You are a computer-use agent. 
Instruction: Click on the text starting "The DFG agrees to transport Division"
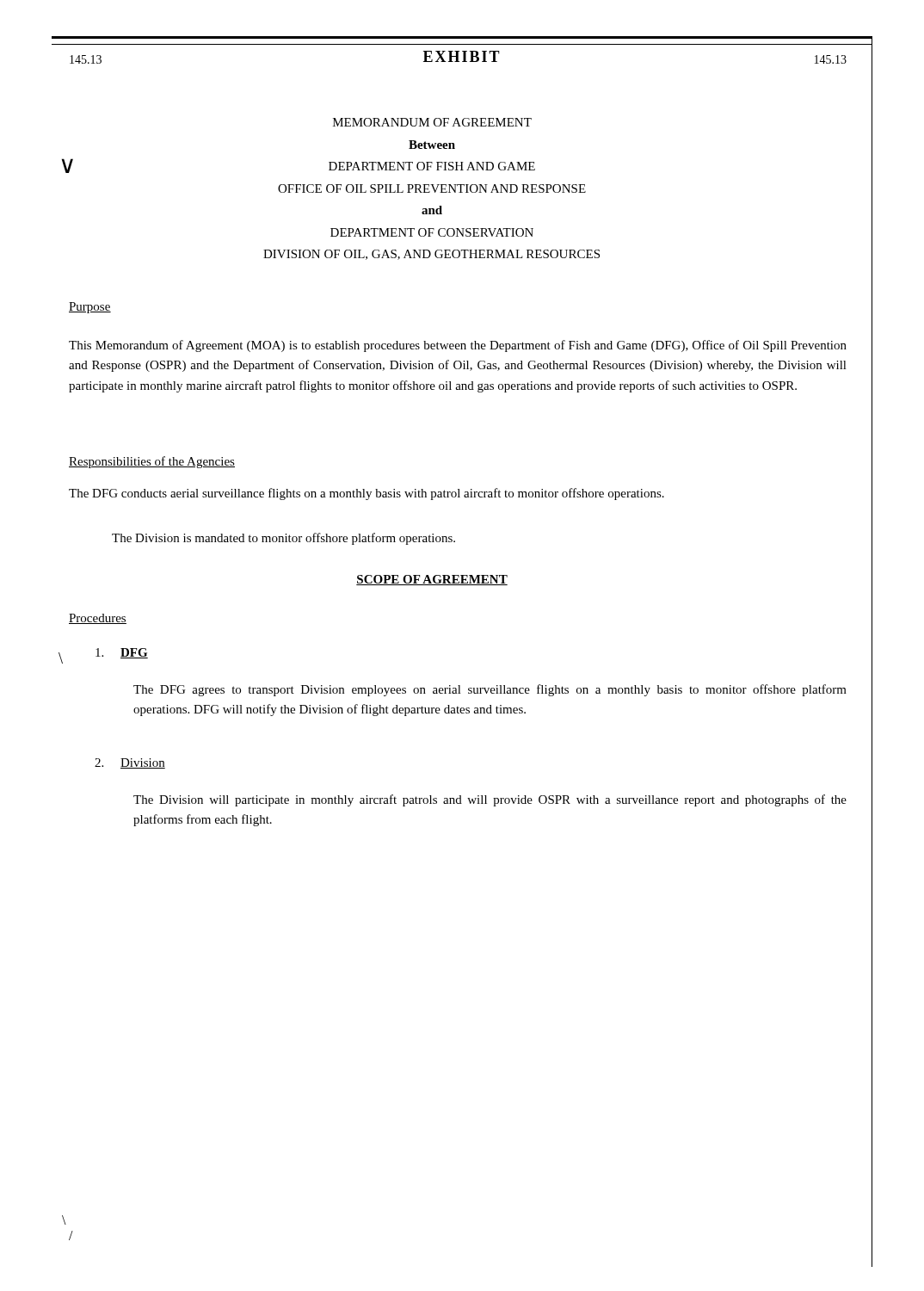pyautogui.click(x=490, y=699)
